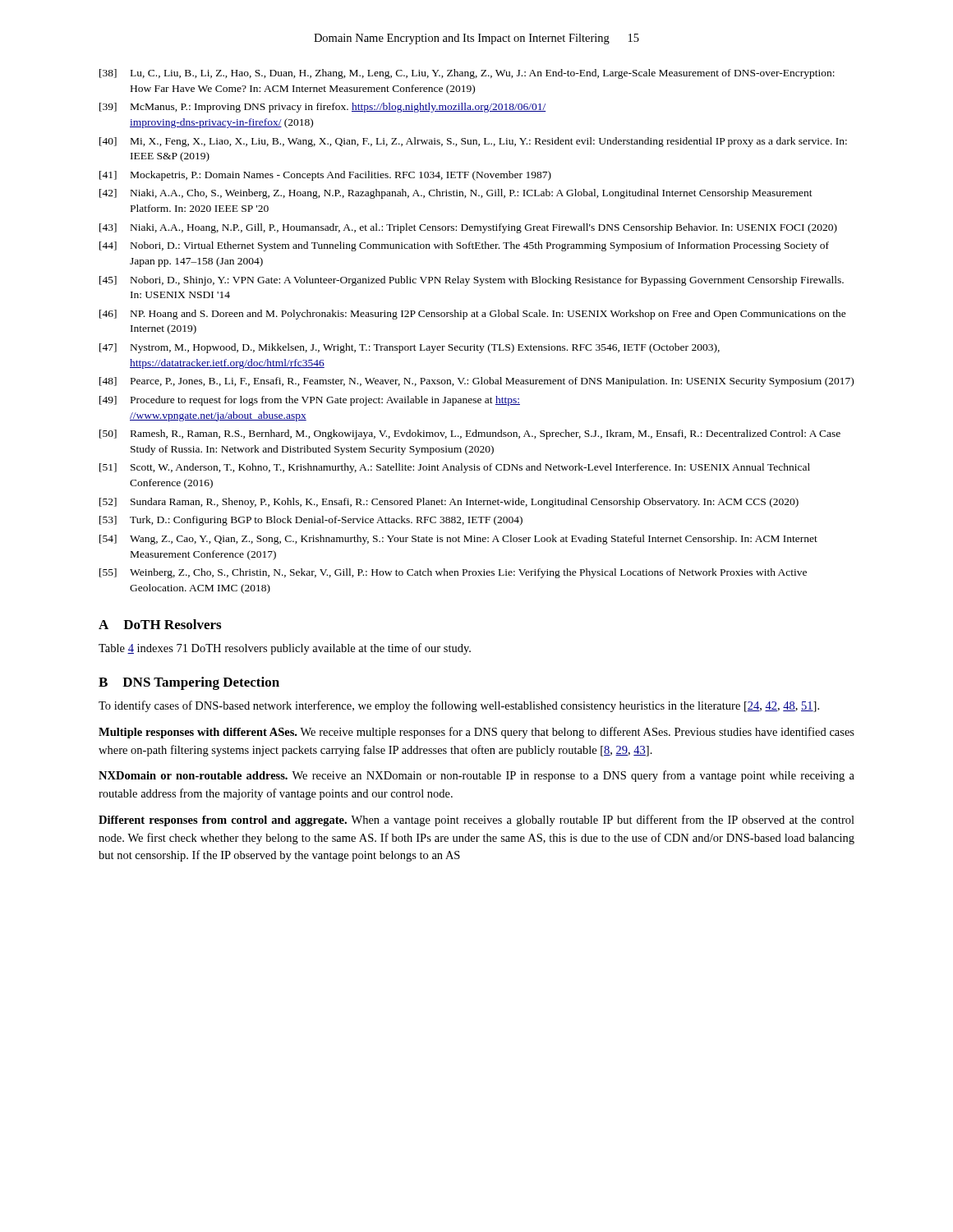Image resolution: width=953 pixels, height=1232 pixels.
Task: Locate the section header that says "A DoTH Resolvers"
Action: point(160,625)
